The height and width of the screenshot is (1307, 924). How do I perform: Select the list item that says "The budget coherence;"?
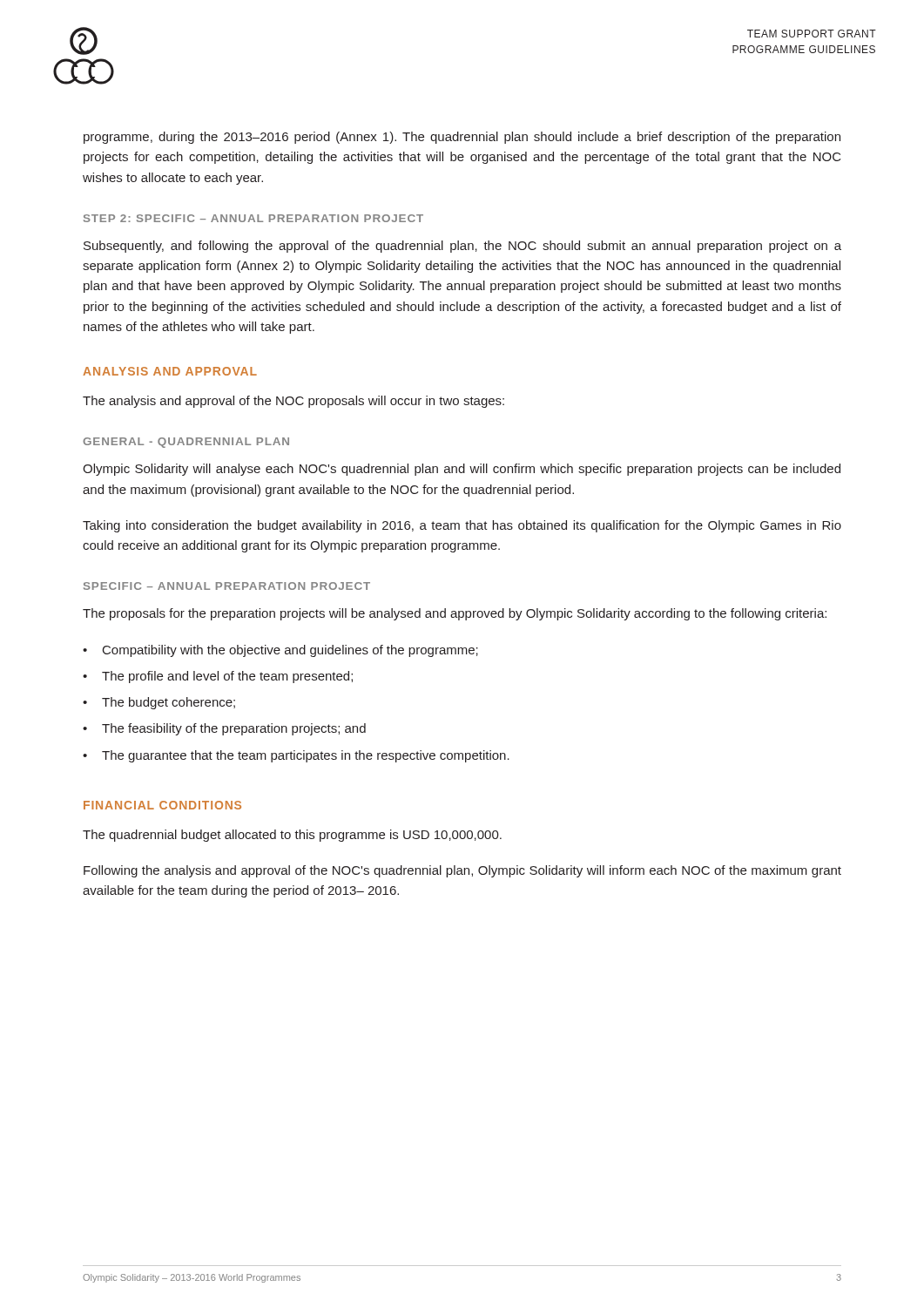tap(169, 702)
